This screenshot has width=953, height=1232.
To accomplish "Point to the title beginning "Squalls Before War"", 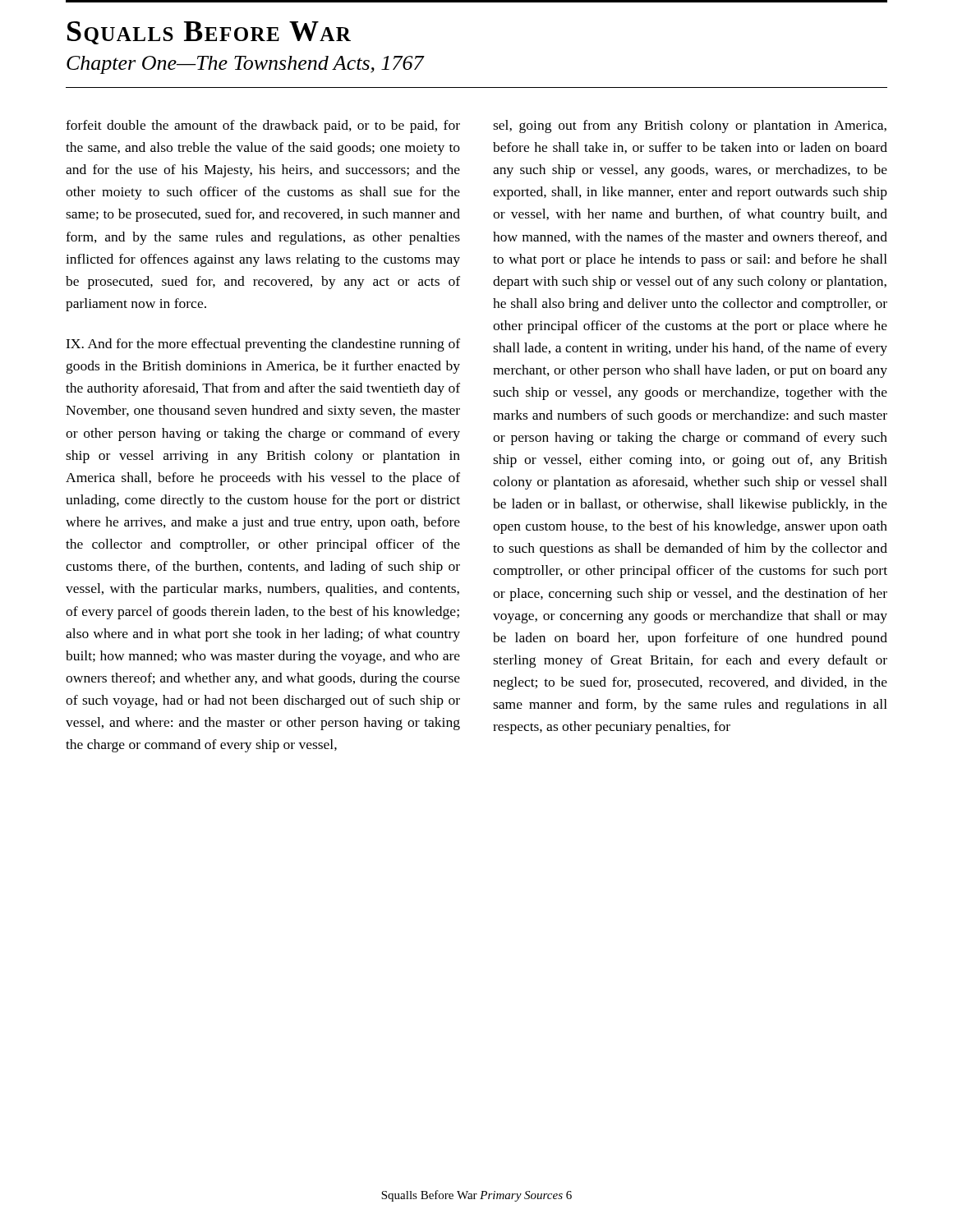I will (209, 33).
